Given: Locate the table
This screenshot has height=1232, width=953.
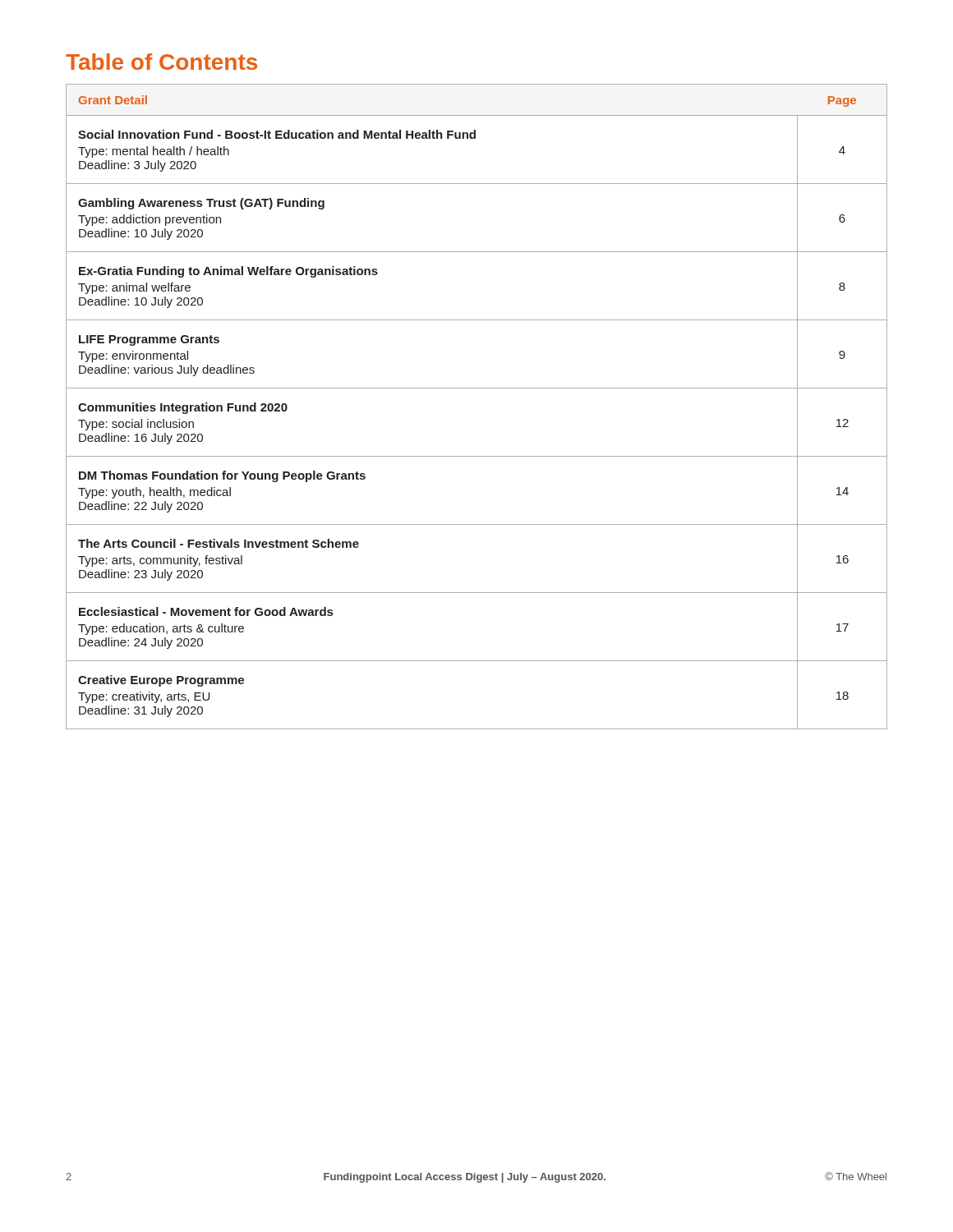Looking at the screenshot, I should tap(476, 407).
